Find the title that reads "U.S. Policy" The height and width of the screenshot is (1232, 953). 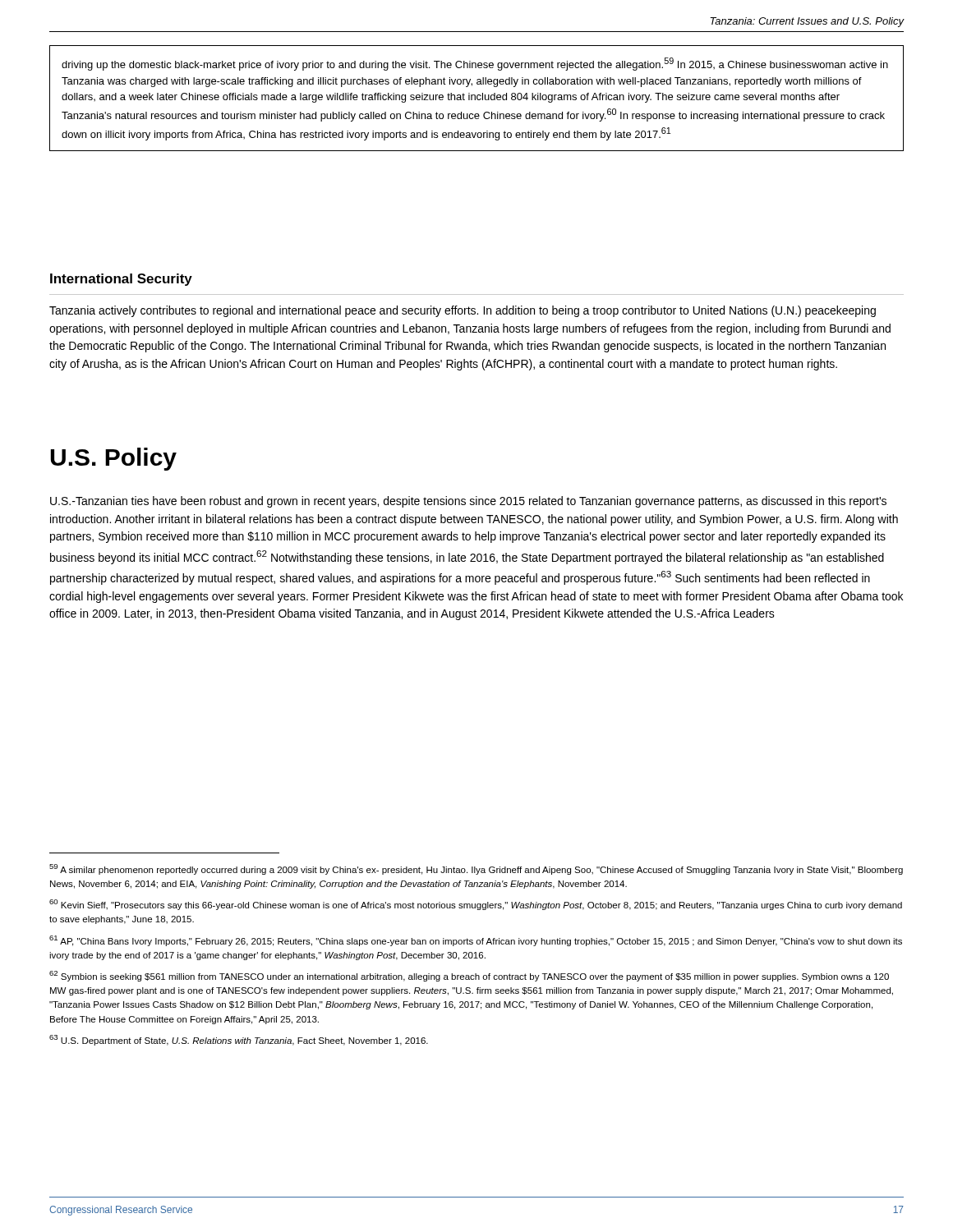coord(113,457)
